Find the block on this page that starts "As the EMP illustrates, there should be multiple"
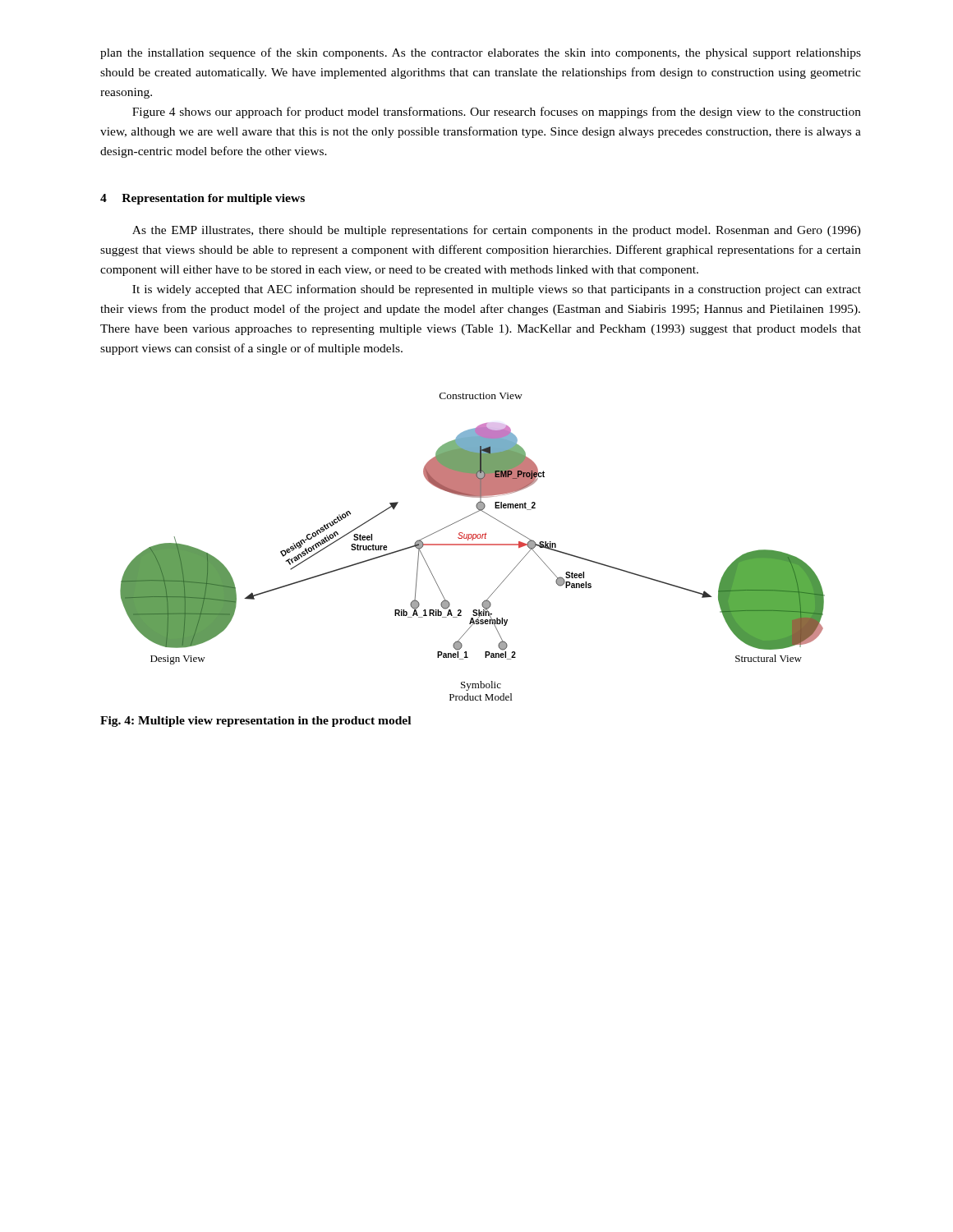The image size is (953, 1232). (481, 289)
